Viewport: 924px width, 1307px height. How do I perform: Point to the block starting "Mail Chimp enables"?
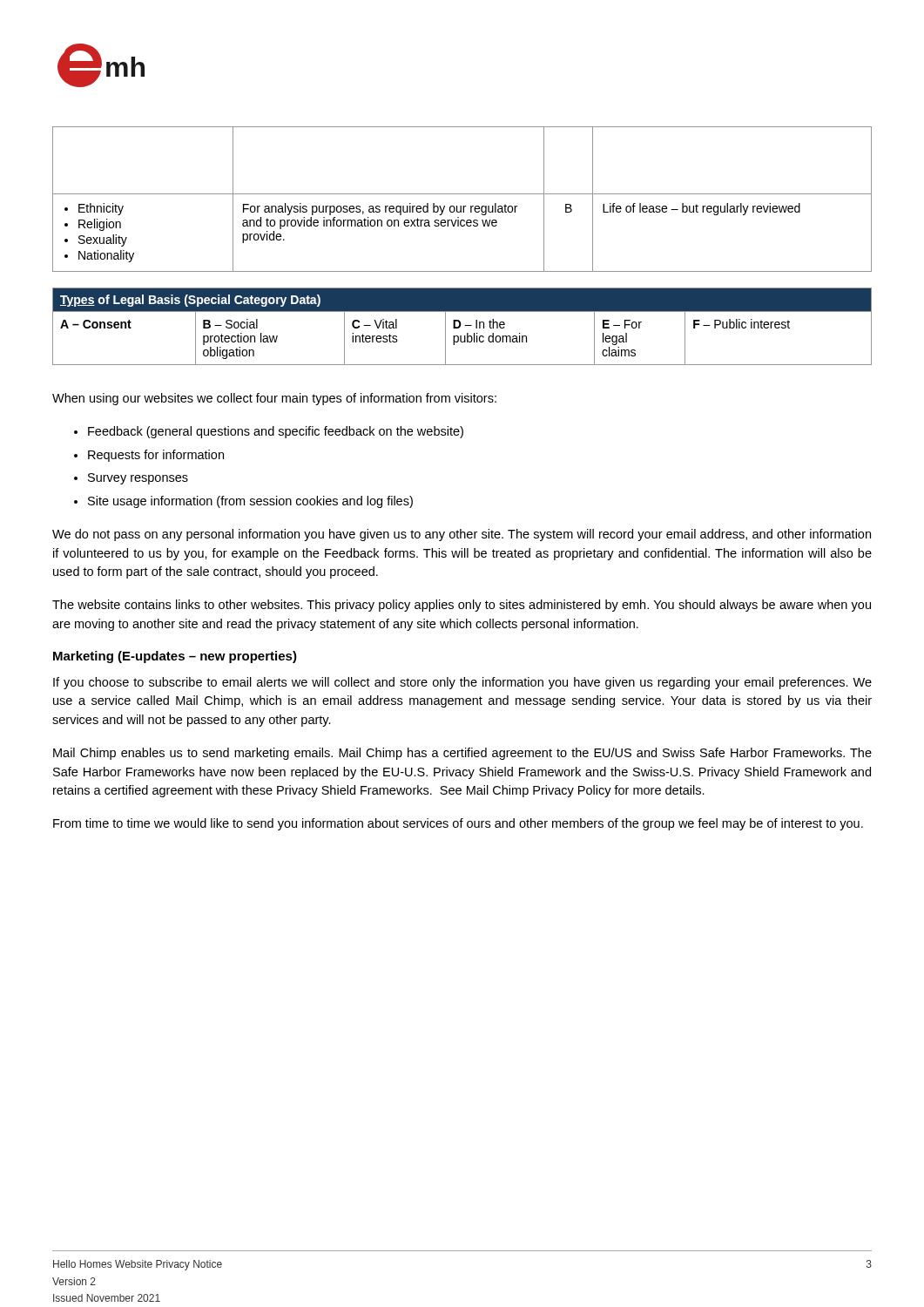(x=462, y=772)
